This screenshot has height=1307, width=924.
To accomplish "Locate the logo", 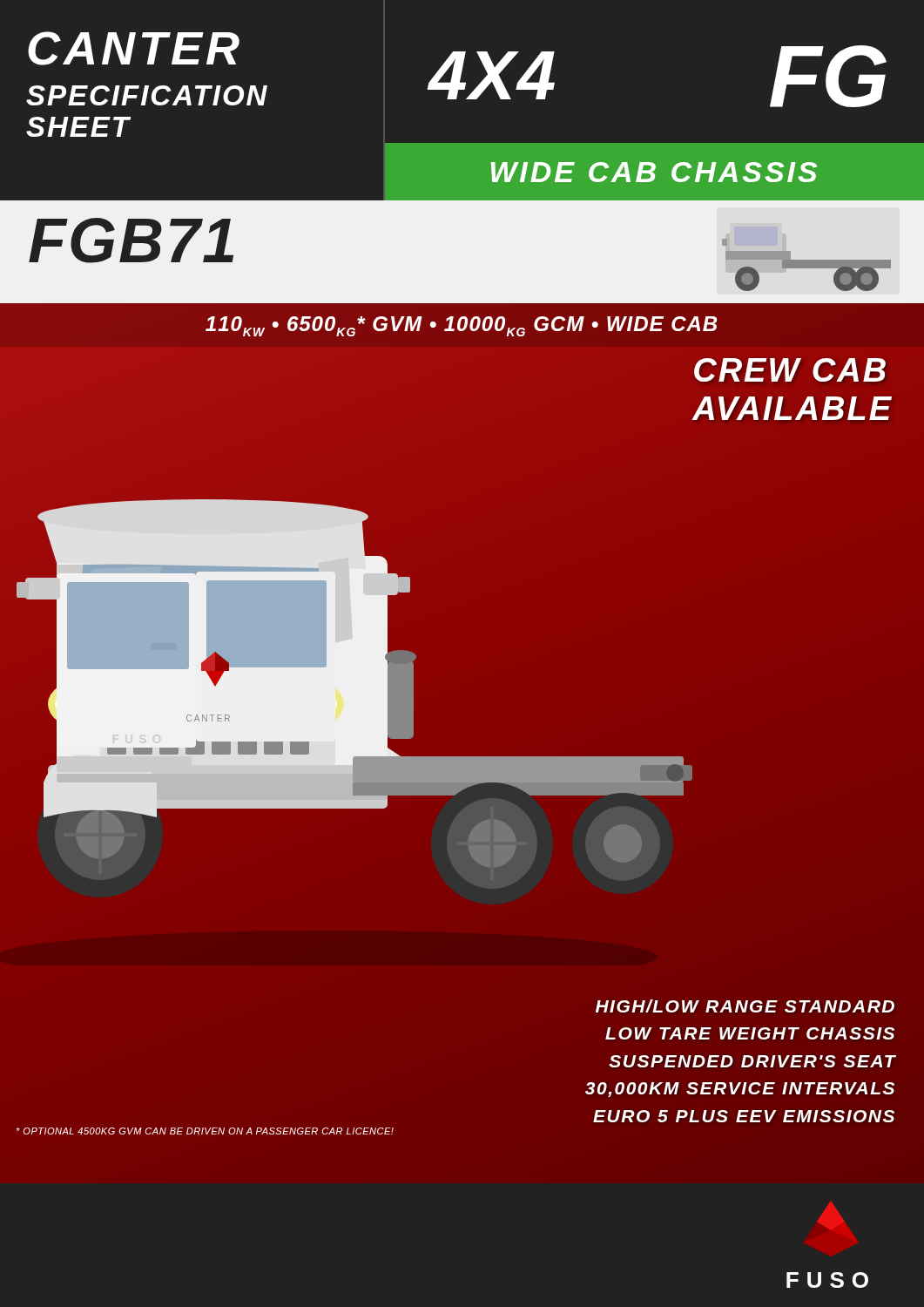I will pos(831,1245).
